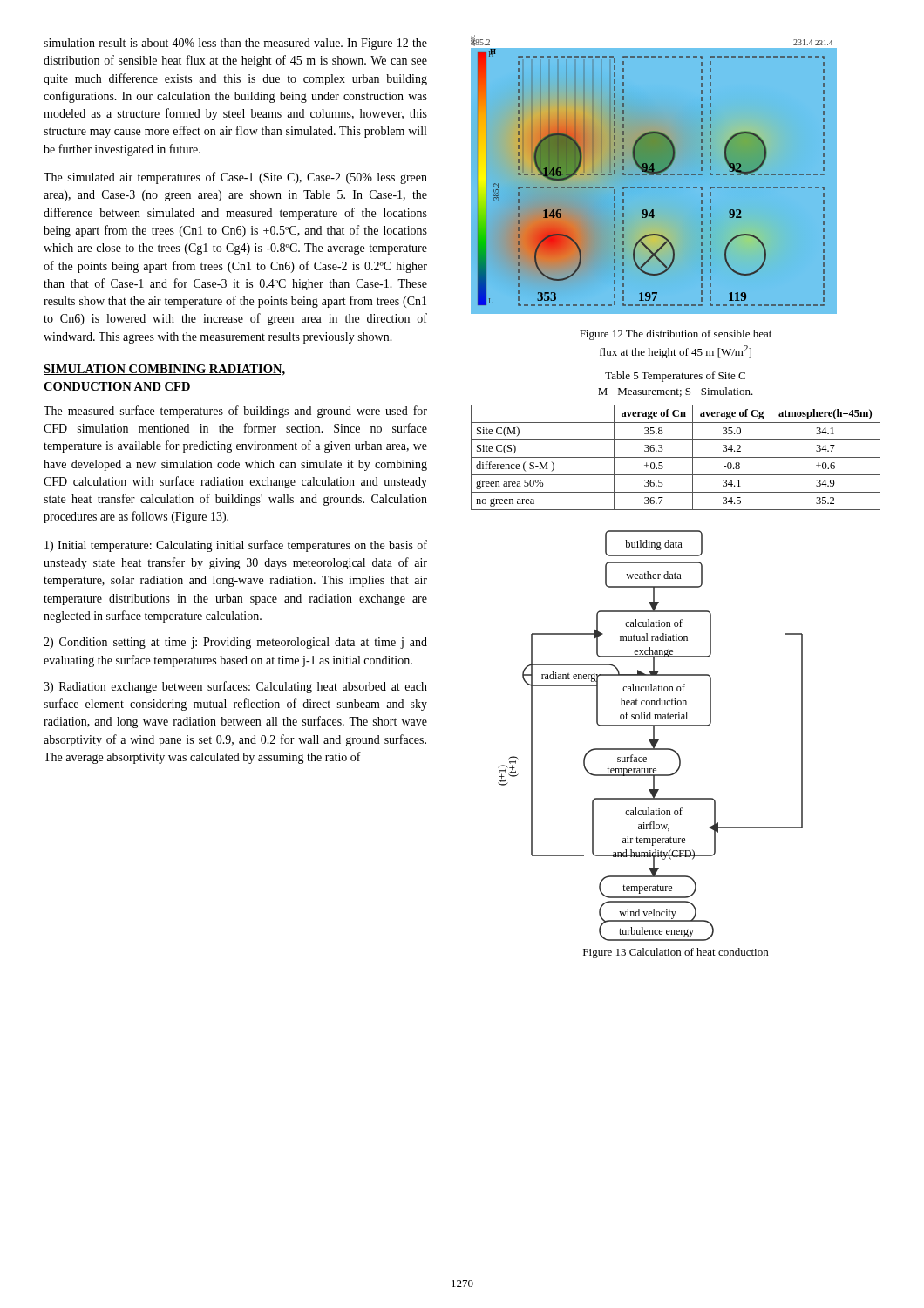Click the caption that begins "Figure 13 Calculation of"
Screen dimensions: 1308x924
coord(676,952)
